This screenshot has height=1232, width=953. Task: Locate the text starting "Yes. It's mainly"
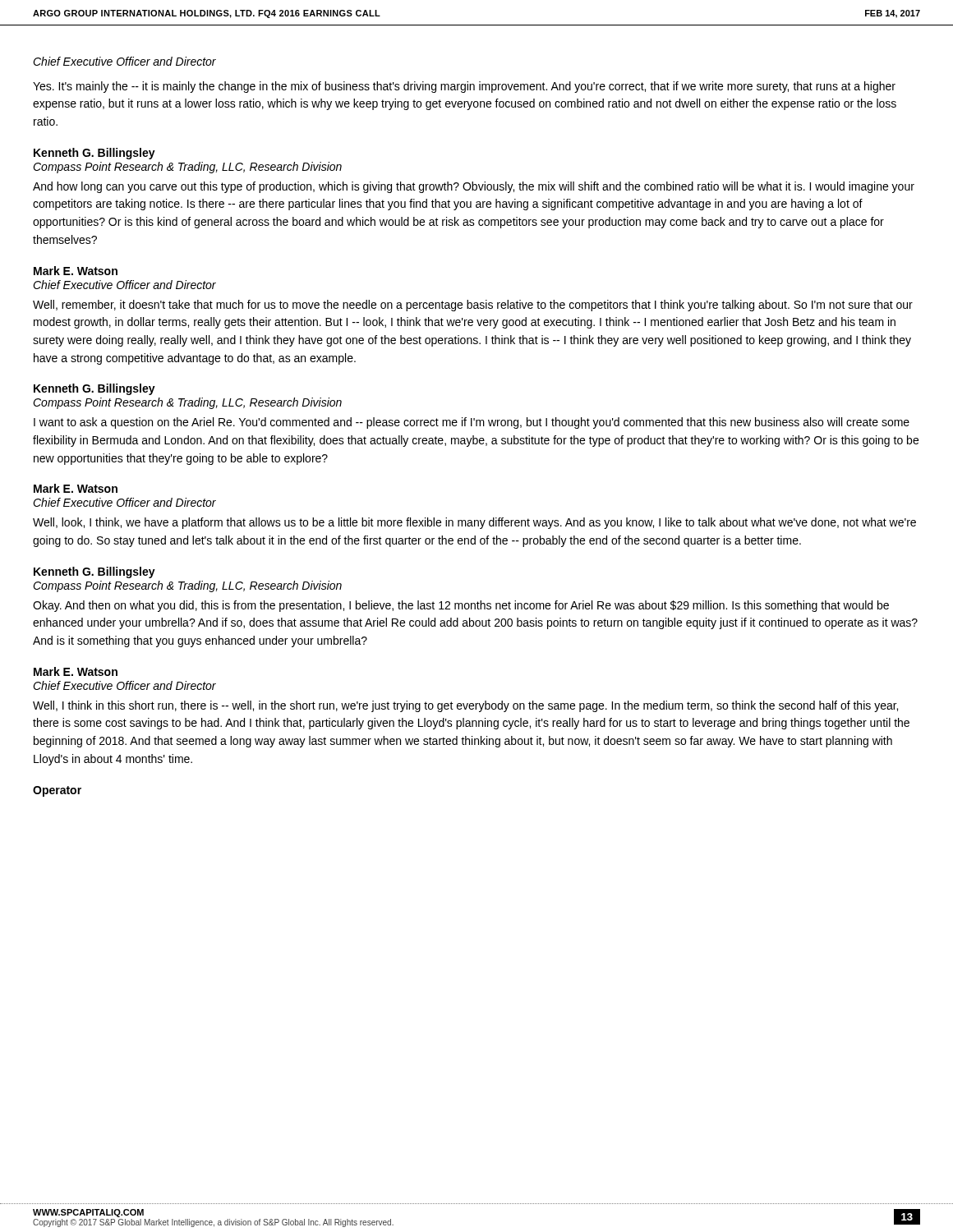click(x=476, y=104)
